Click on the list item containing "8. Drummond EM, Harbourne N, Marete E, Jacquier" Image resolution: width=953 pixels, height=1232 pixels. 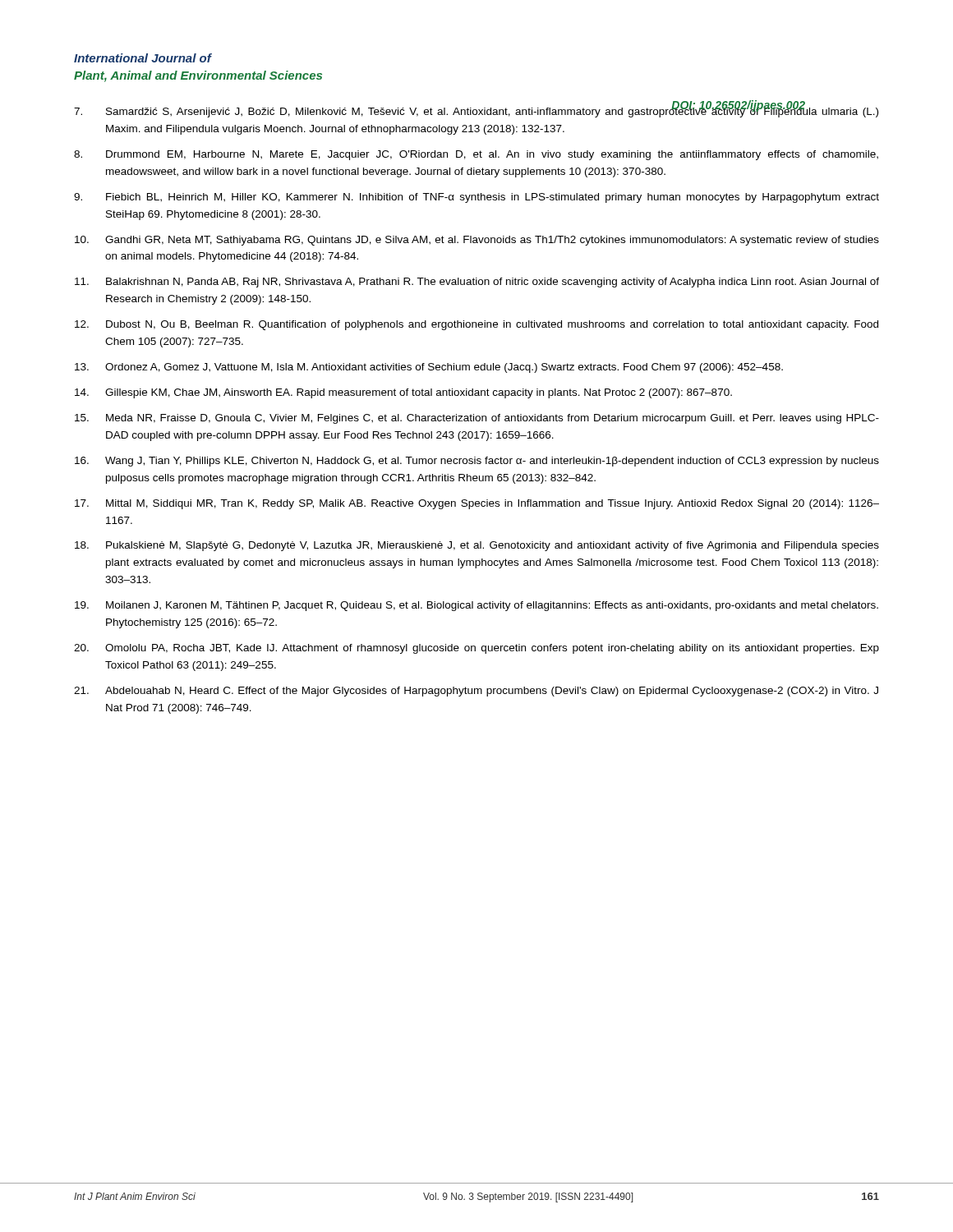pyautogui.click(x=476, y=163)
